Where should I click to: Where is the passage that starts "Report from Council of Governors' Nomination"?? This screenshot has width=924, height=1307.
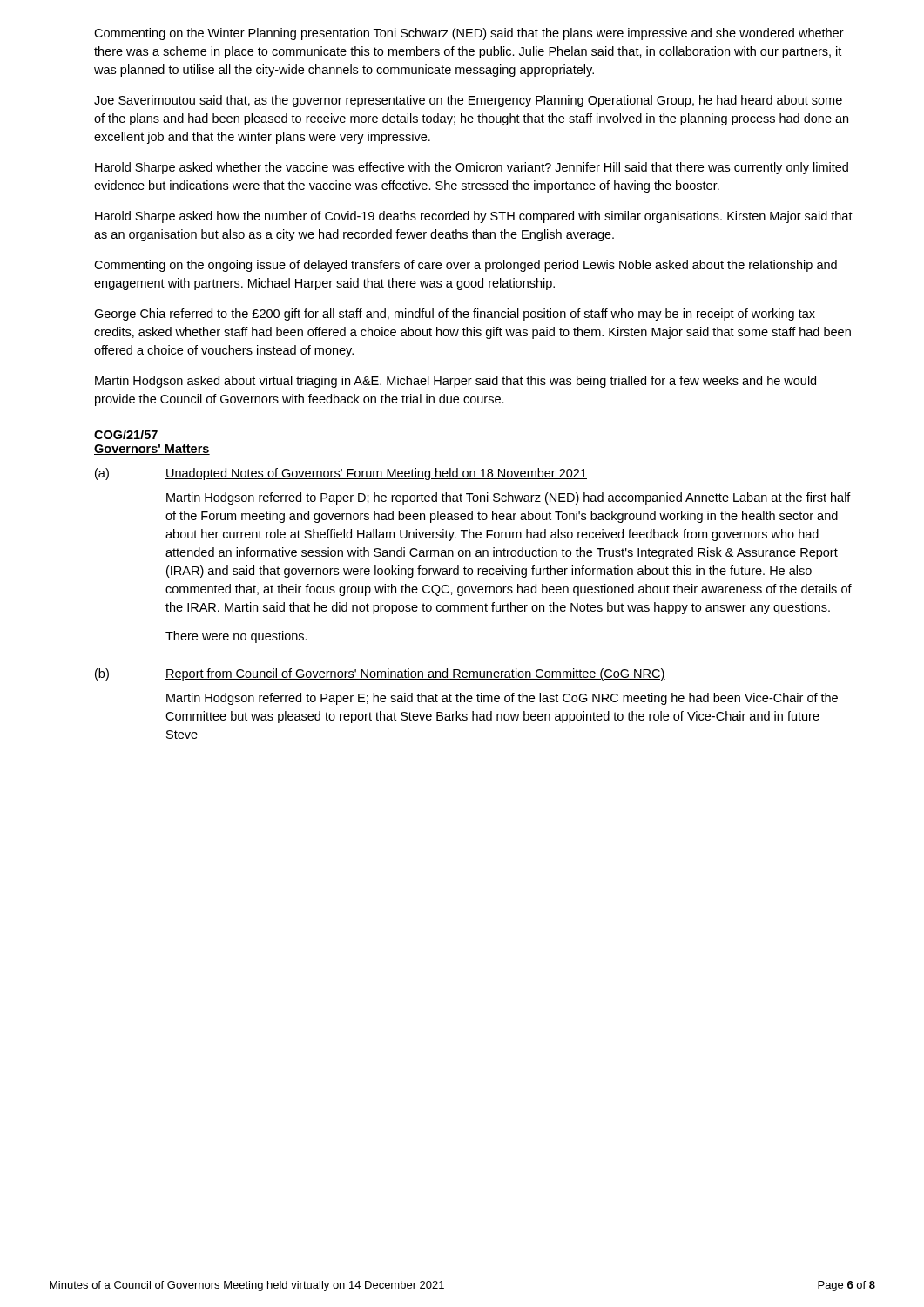coord(415,674)
